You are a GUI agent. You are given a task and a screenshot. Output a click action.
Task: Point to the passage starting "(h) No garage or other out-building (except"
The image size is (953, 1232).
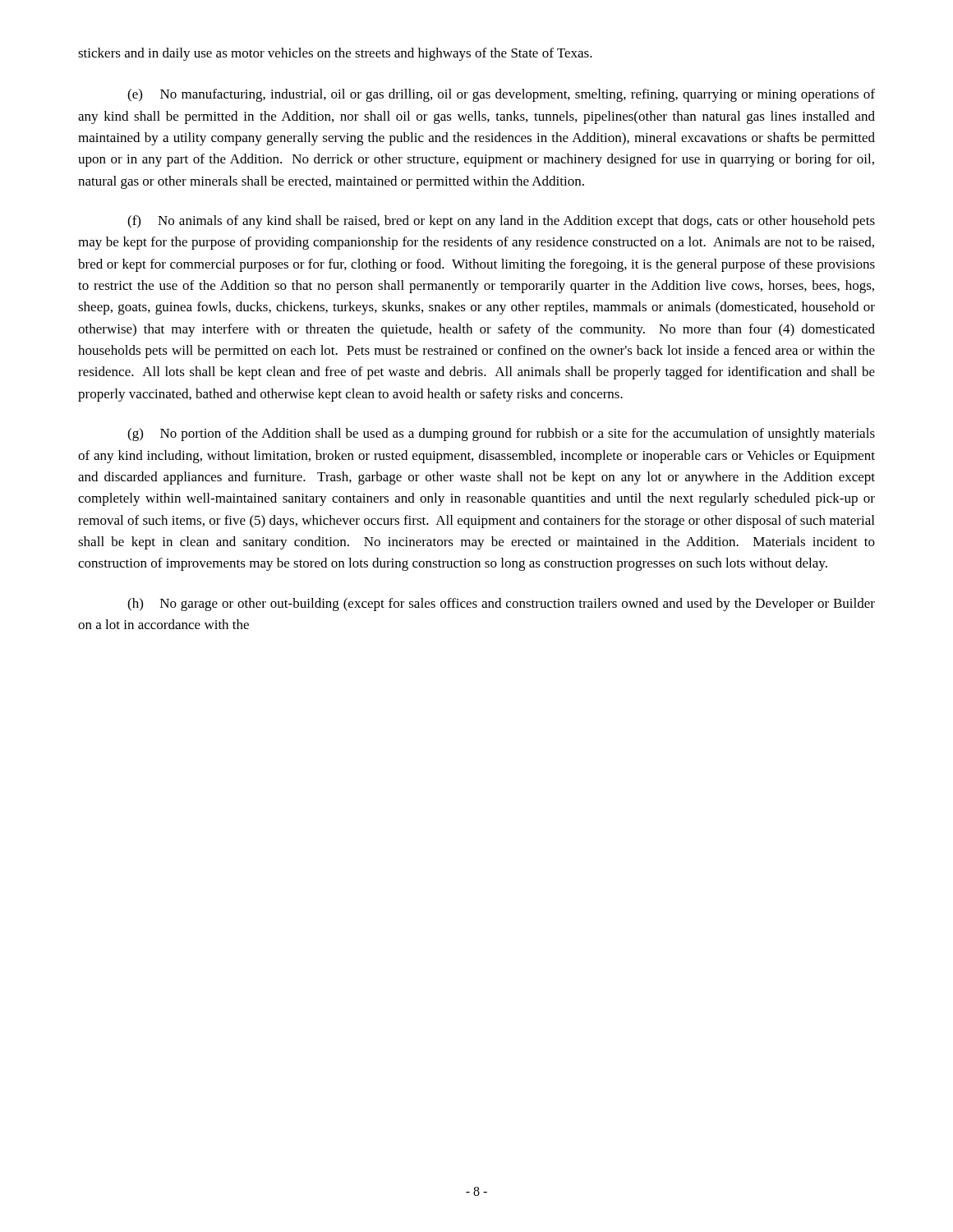pyautogui.click(x=476, y=614)
